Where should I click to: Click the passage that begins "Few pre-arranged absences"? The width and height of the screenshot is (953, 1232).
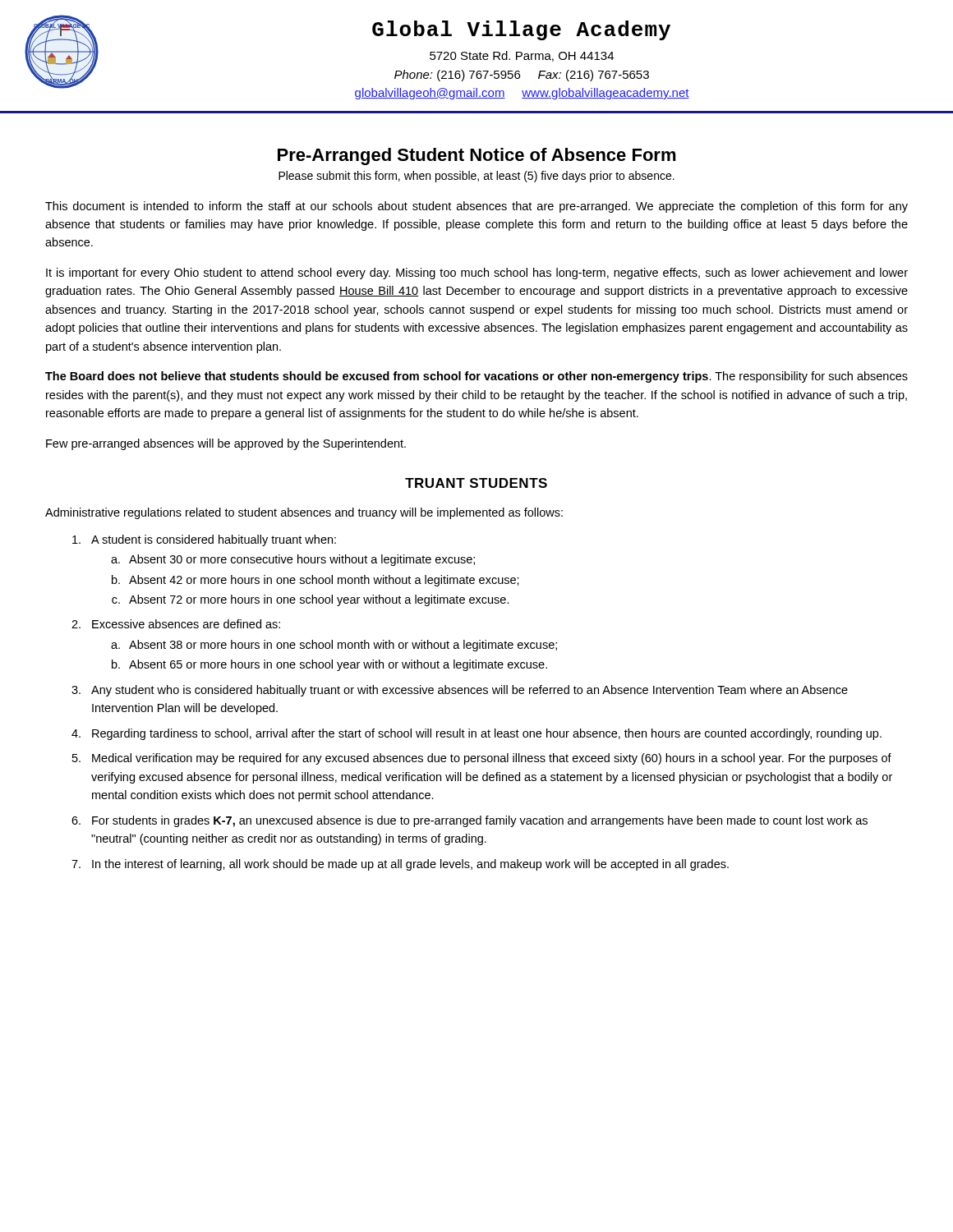(226, 443)
